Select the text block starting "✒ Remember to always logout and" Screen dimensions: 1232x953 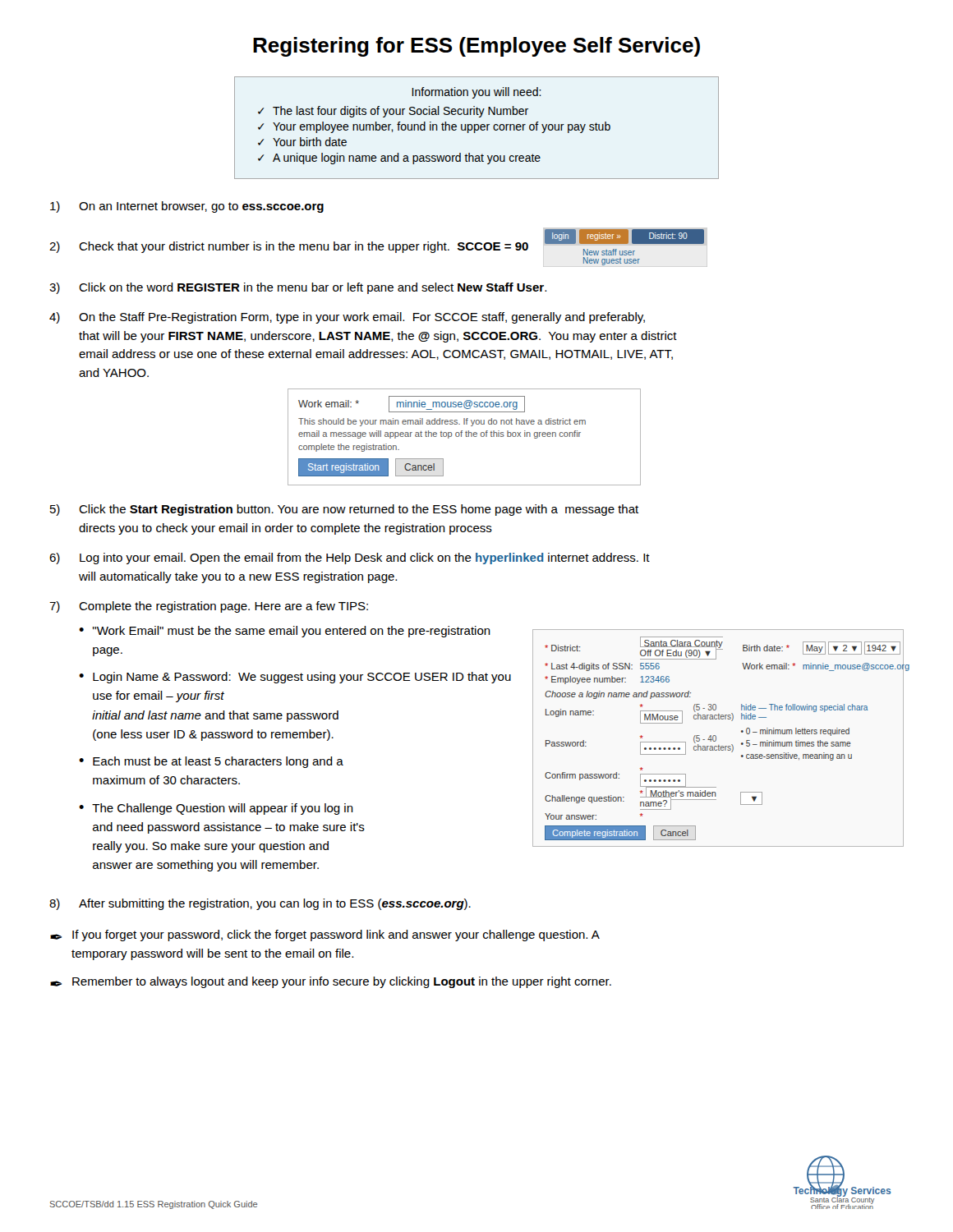pyautogui.click(x=331, y=984)
